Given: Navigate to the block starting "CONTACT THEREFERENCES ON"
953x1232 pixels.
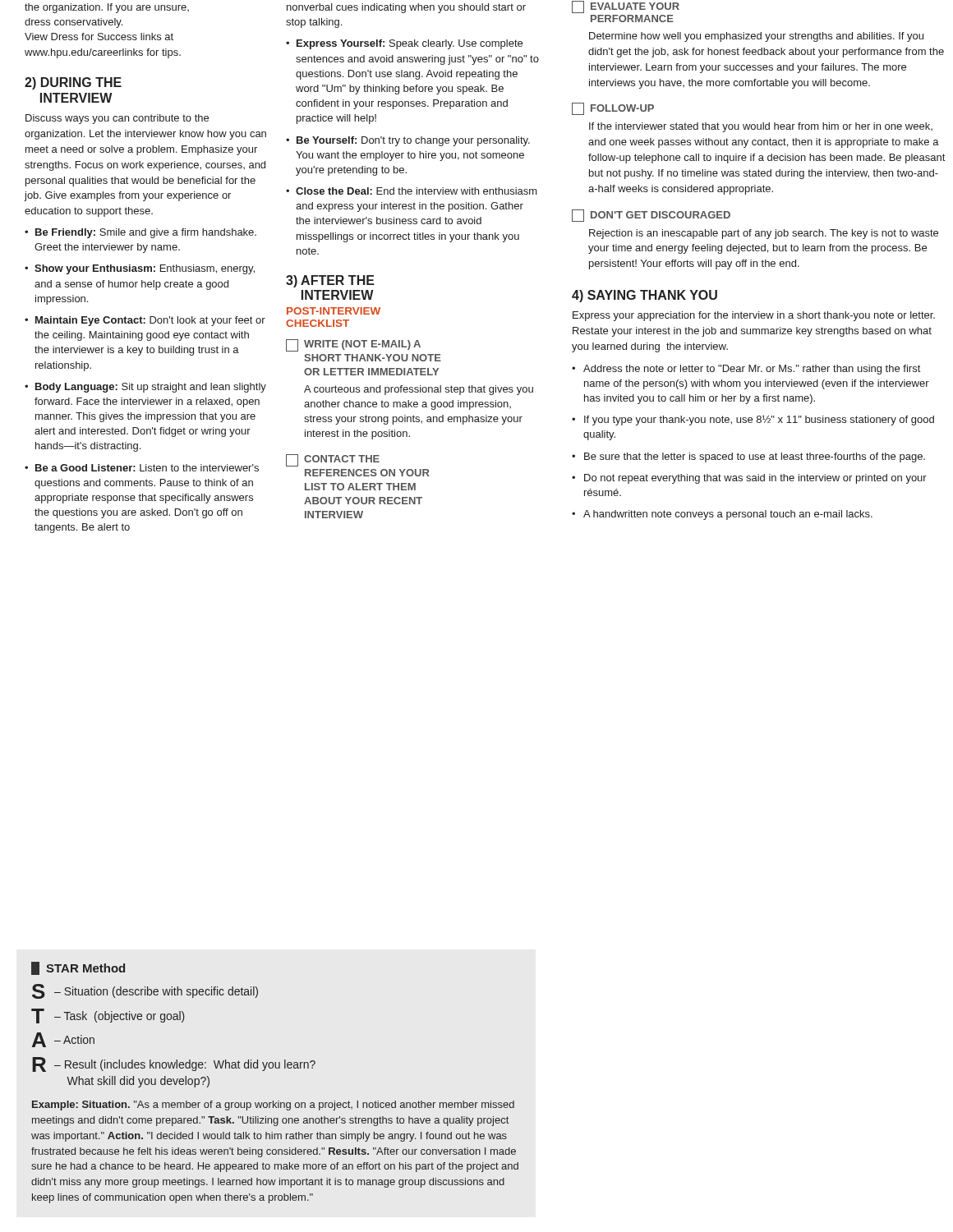Looking at the screenshot, I should coord(367,487).
